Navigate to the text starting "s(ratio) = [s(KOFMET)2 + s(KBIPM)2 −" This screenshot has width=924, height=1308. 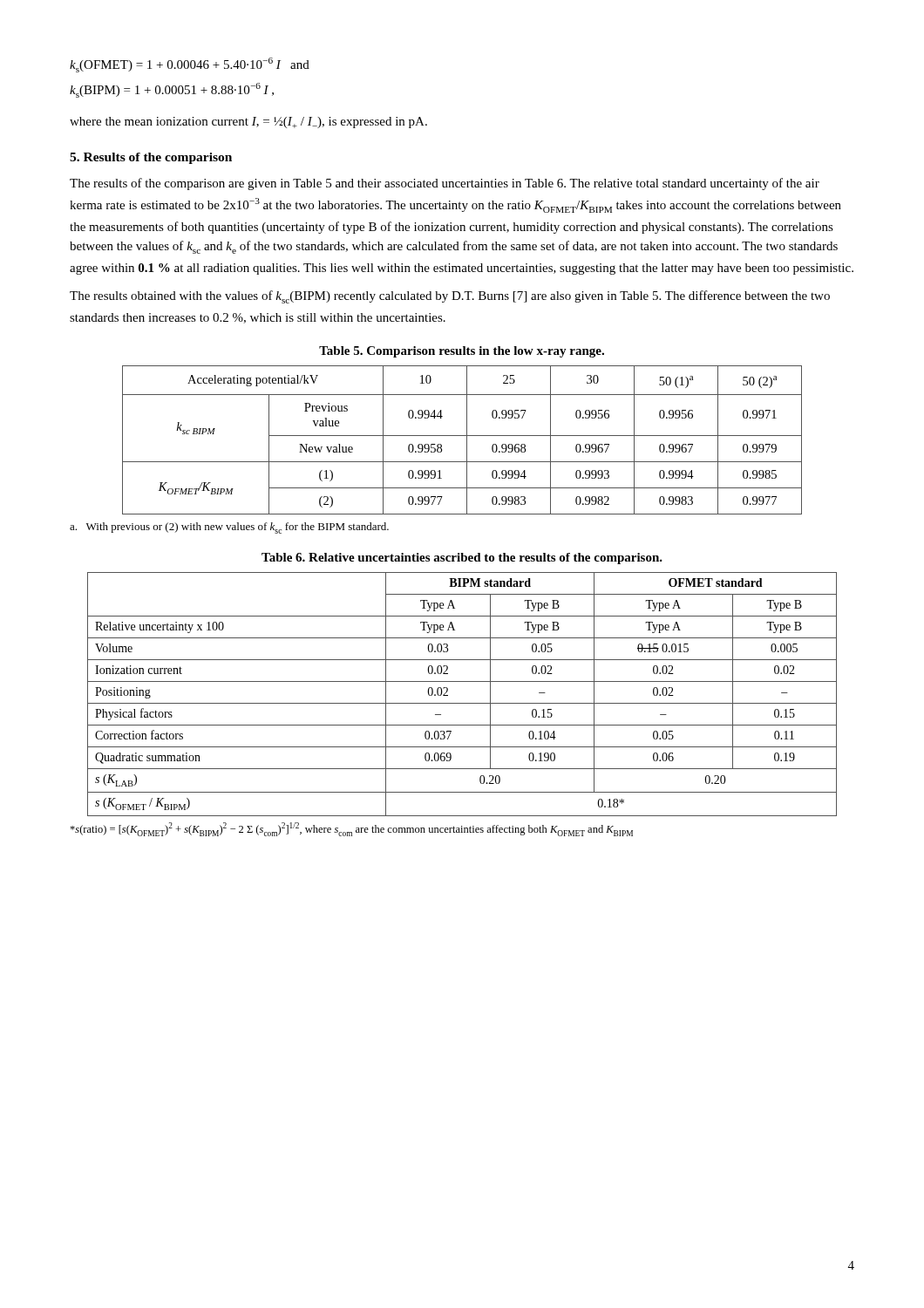[x=352, y=829]
